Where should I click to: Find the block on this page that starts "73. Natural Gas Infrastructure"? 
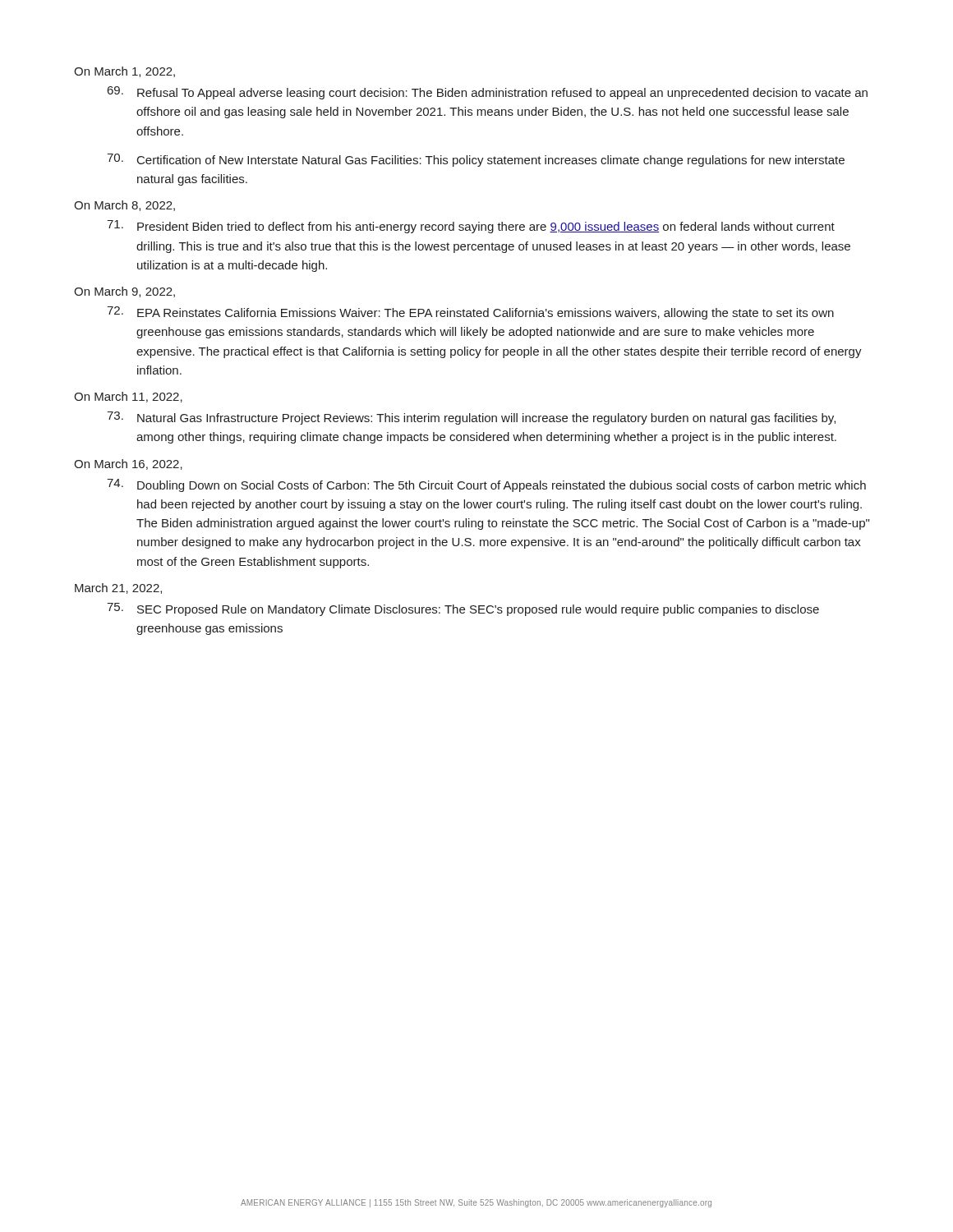489,427
